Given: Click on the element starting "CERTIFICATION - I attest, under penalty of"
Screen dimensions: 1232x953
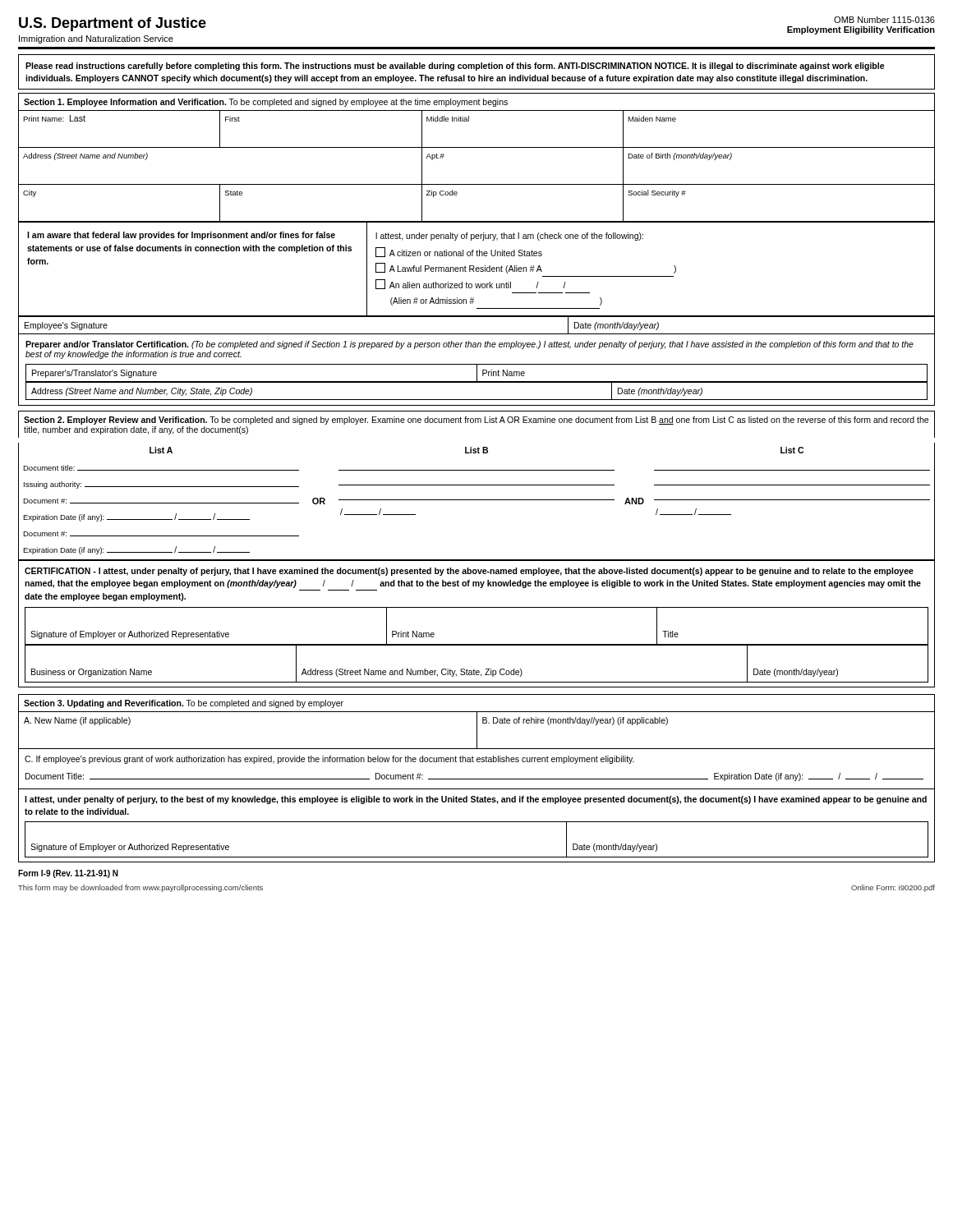Looking at the screenshot, I should pyautogui.click(x=469, y=572).
